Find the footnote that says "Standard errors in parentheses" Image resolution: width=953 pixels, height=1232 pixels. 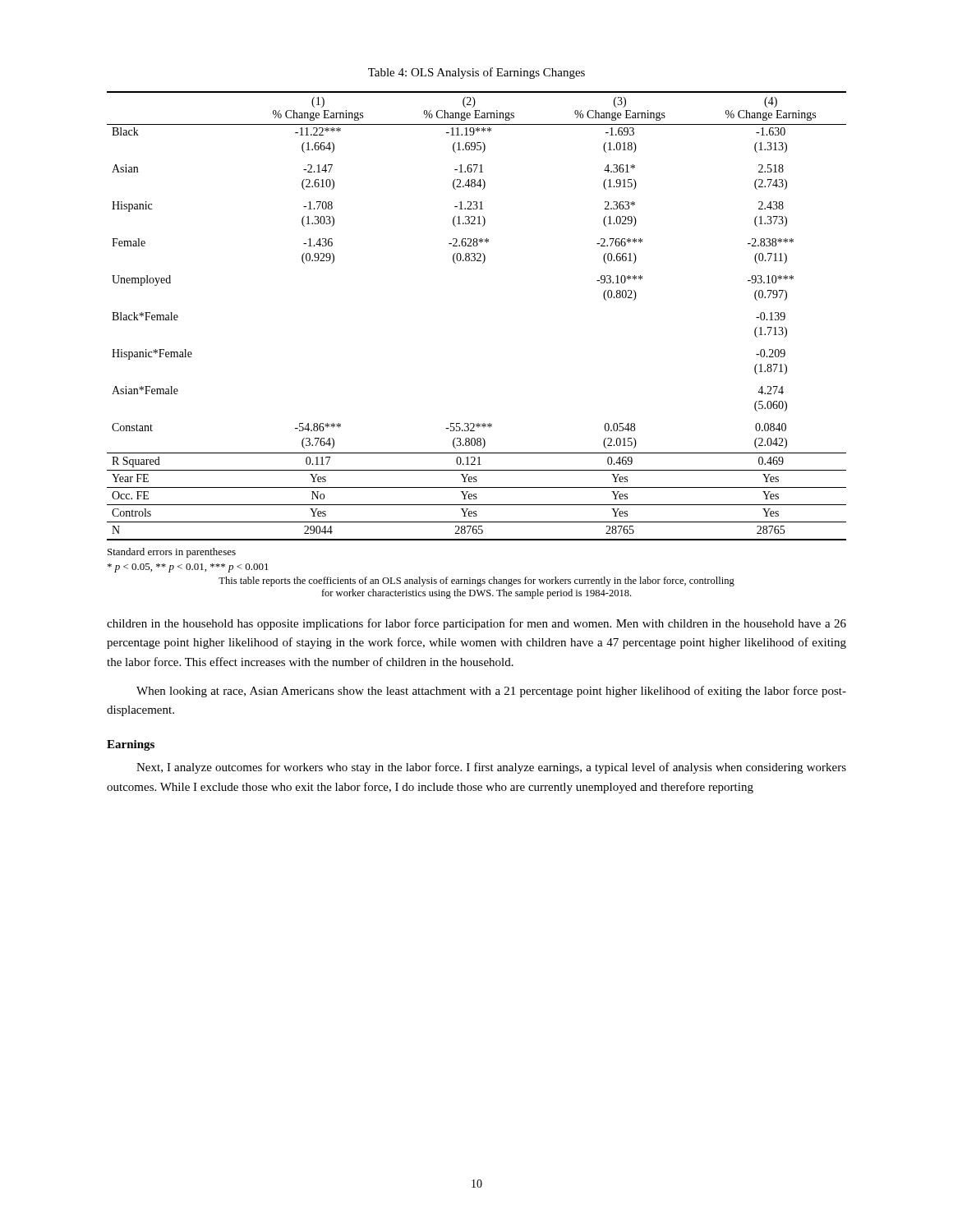(x=171, y=552)
